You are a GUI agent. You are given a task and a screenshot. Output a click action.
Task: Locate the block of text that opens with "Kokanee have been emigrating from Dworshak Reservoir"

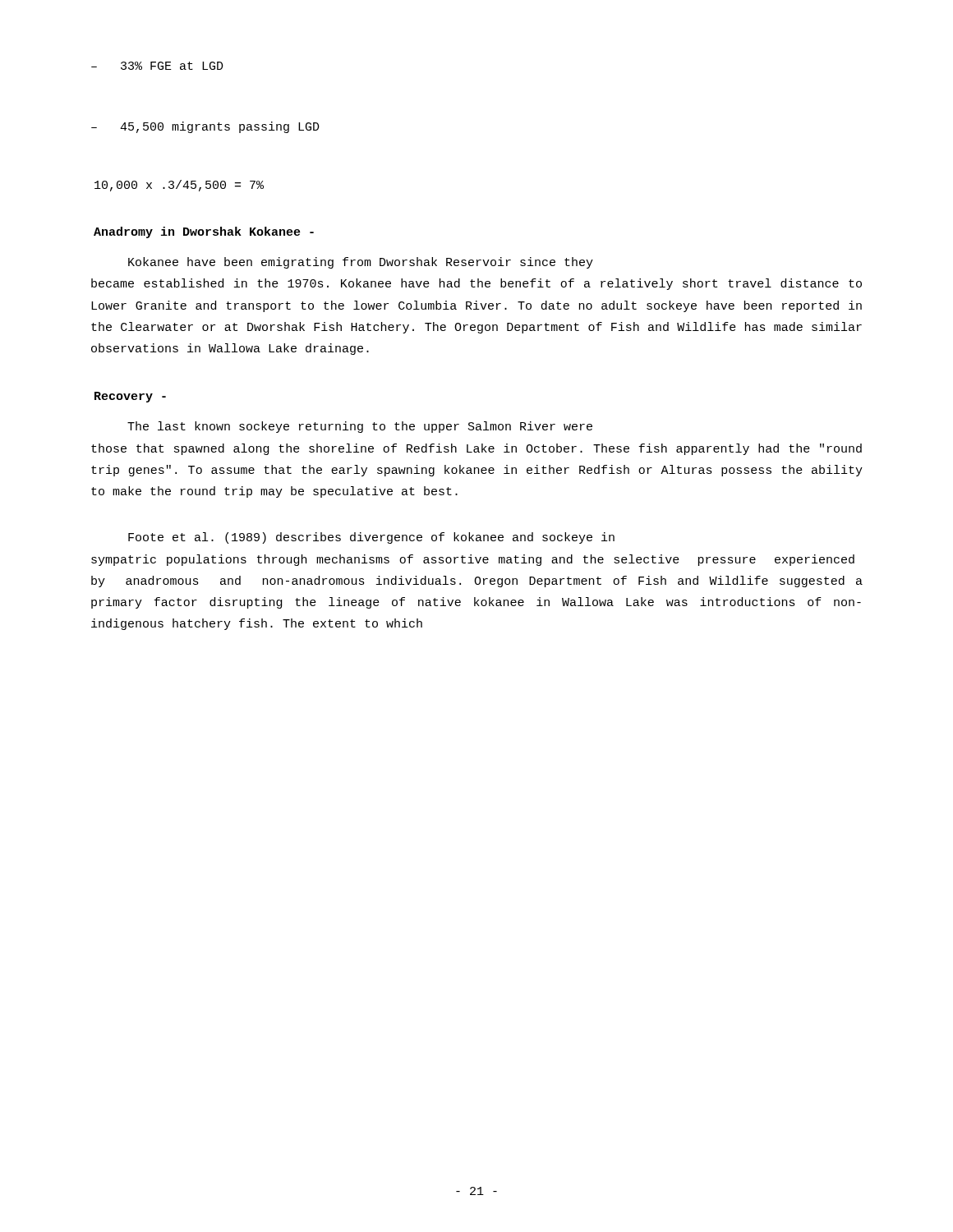point(476,305)
